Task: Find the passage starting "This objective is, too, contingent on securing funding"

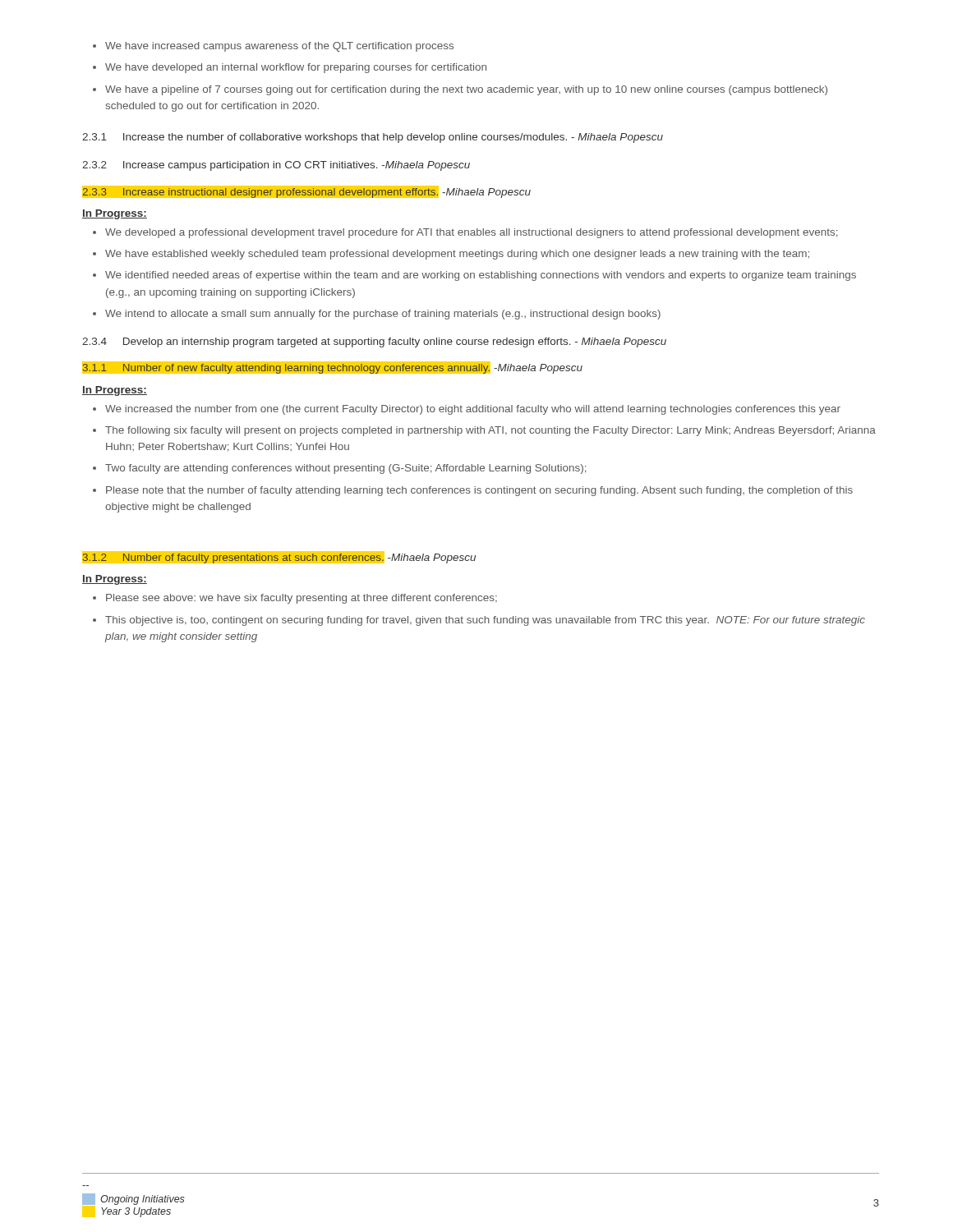Action: coord(481,628)
